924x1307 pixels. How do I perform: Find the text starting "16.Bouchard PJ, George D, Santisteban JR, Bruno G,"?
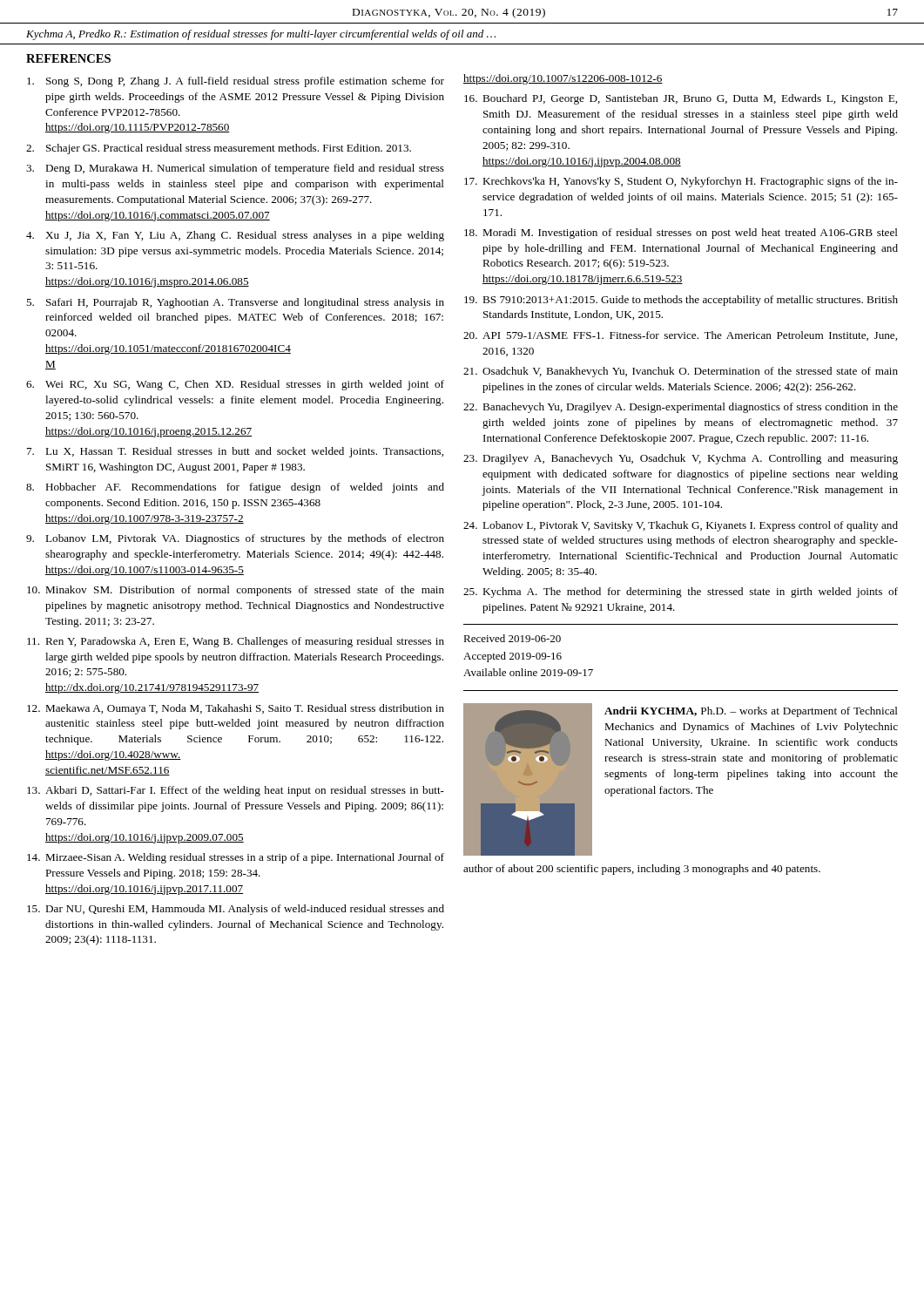click(681, 130)
